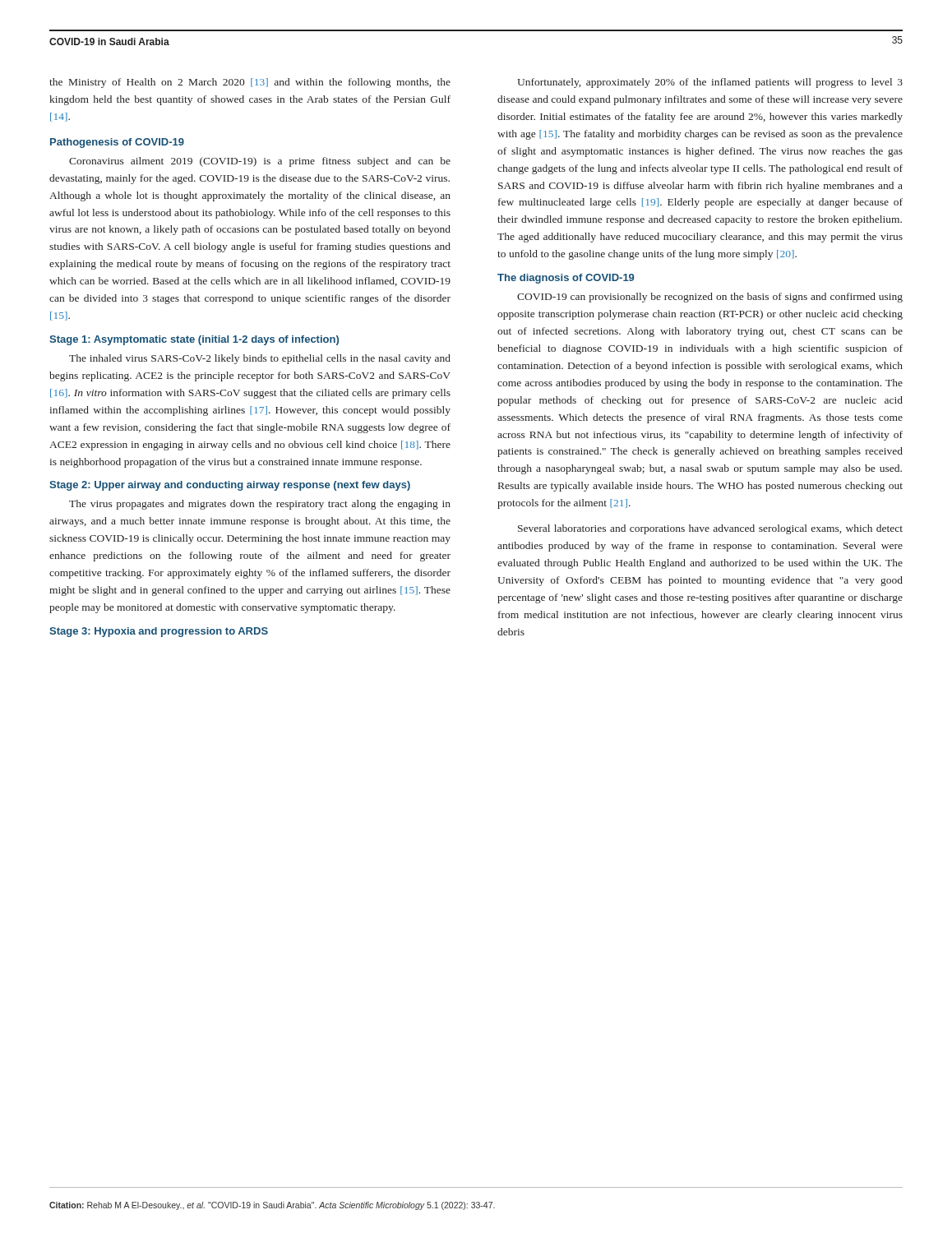Find the text block that reads "the Ministry of Health on"
Image resolution: width=952 pixels, height=1233 pixels.
pyautogui.click(x=250, y=99)
